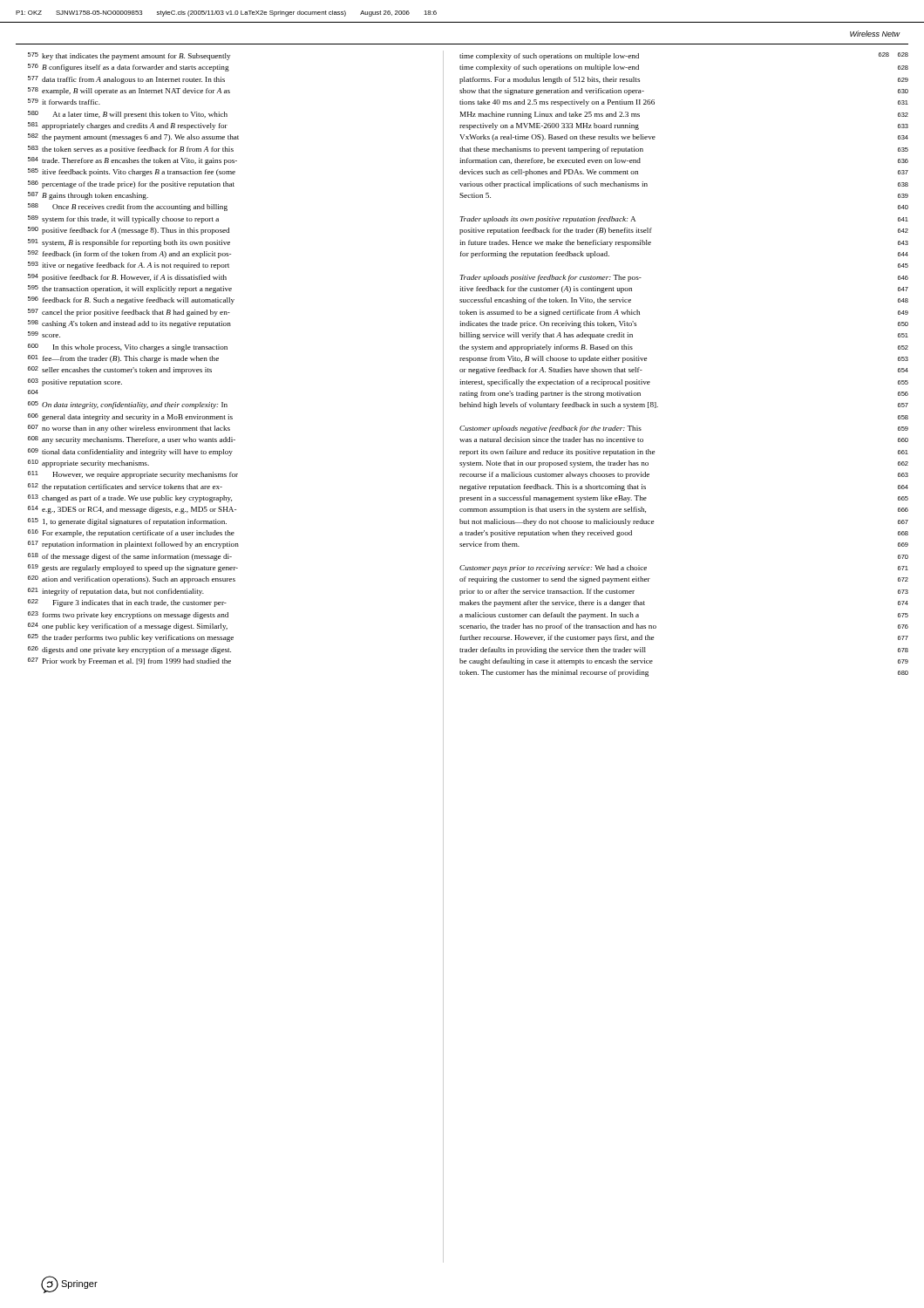Select the logo
Viewport: 924px width, 1308px height.
[69, 1284]
